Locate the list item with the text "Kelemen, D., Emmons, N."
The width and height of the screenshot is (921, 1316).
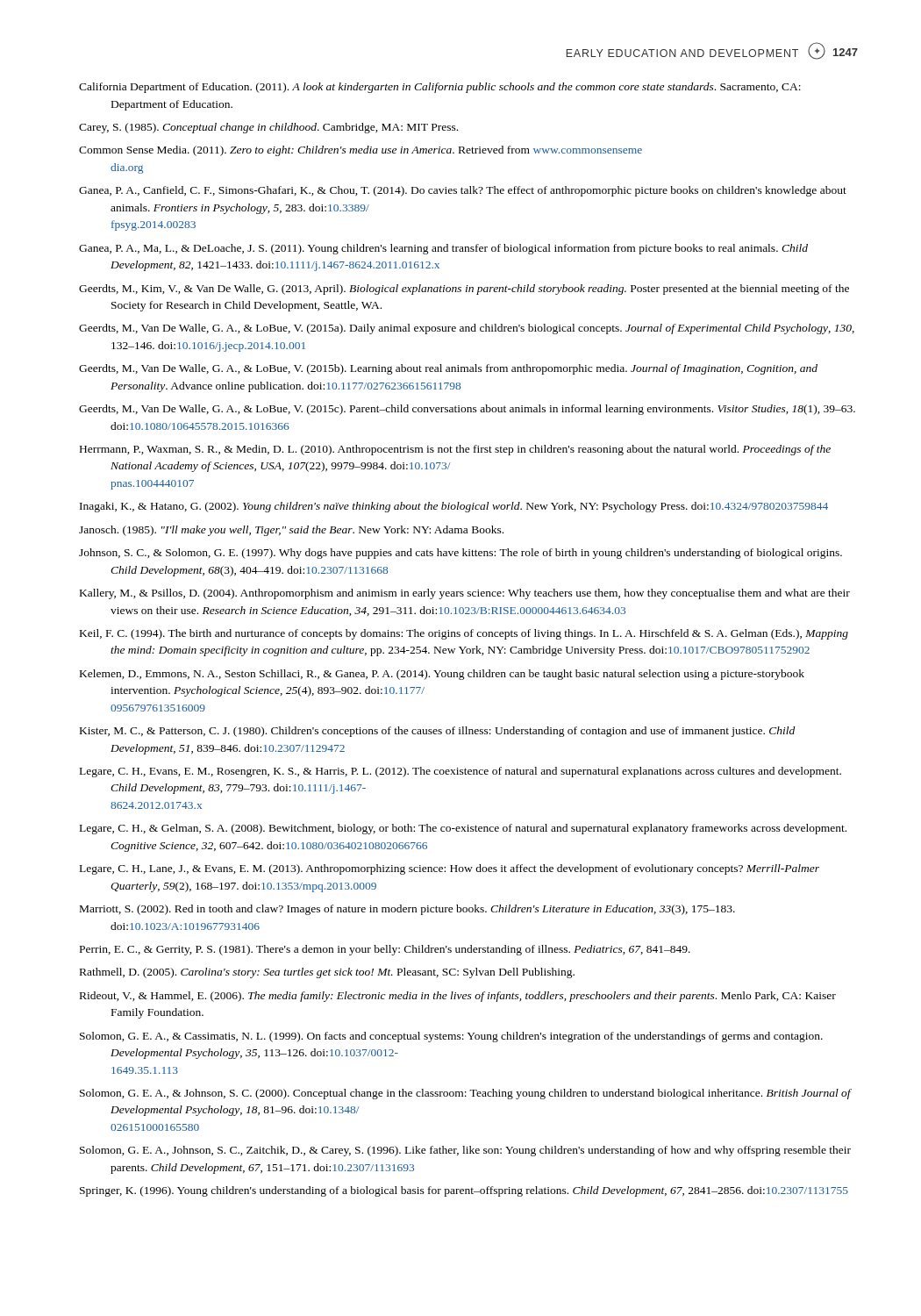(442, 675)
